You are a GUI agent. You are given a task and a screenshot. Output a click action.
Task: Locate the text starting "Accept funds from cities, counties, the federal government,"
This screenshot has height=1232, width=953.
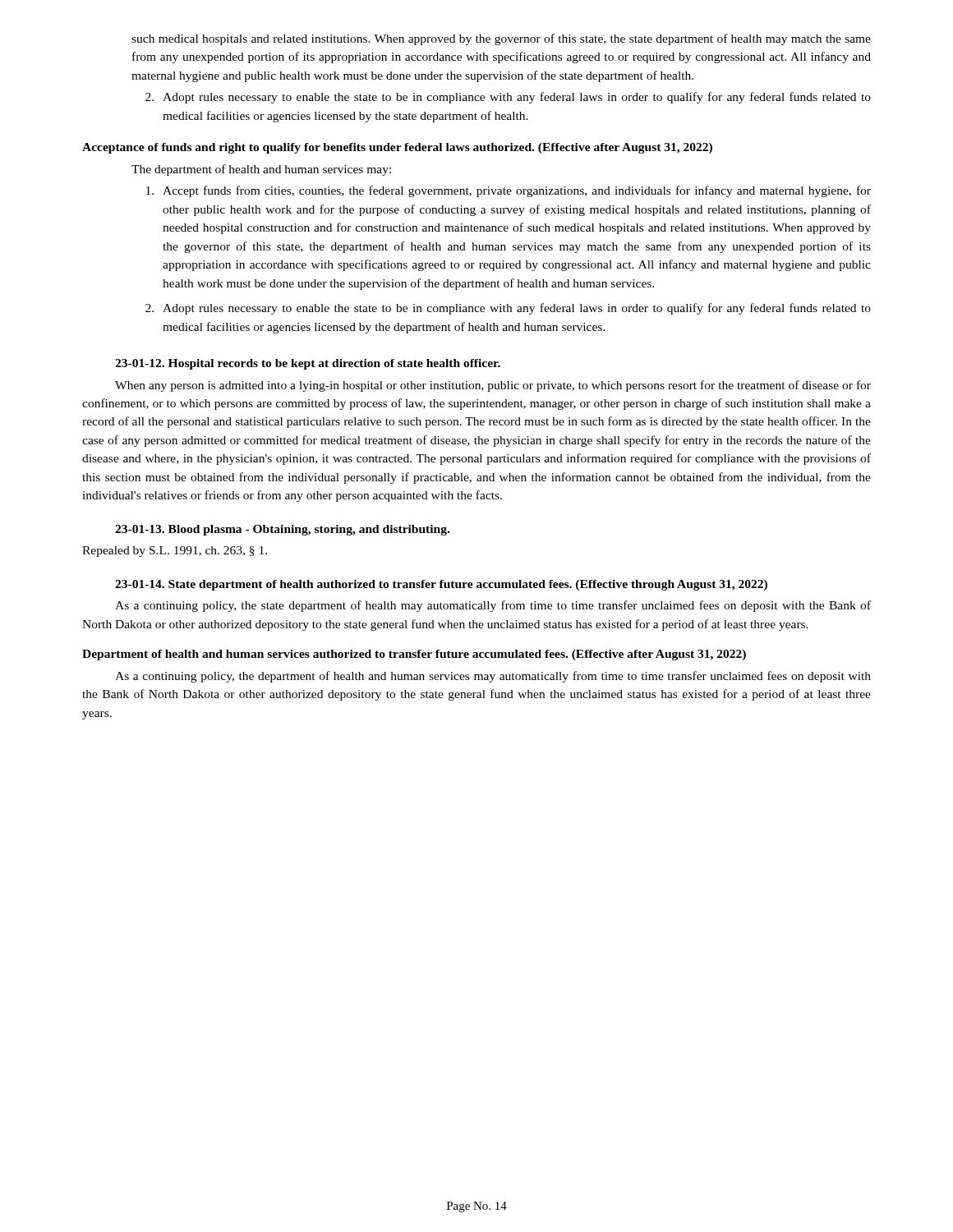point(501,239)
